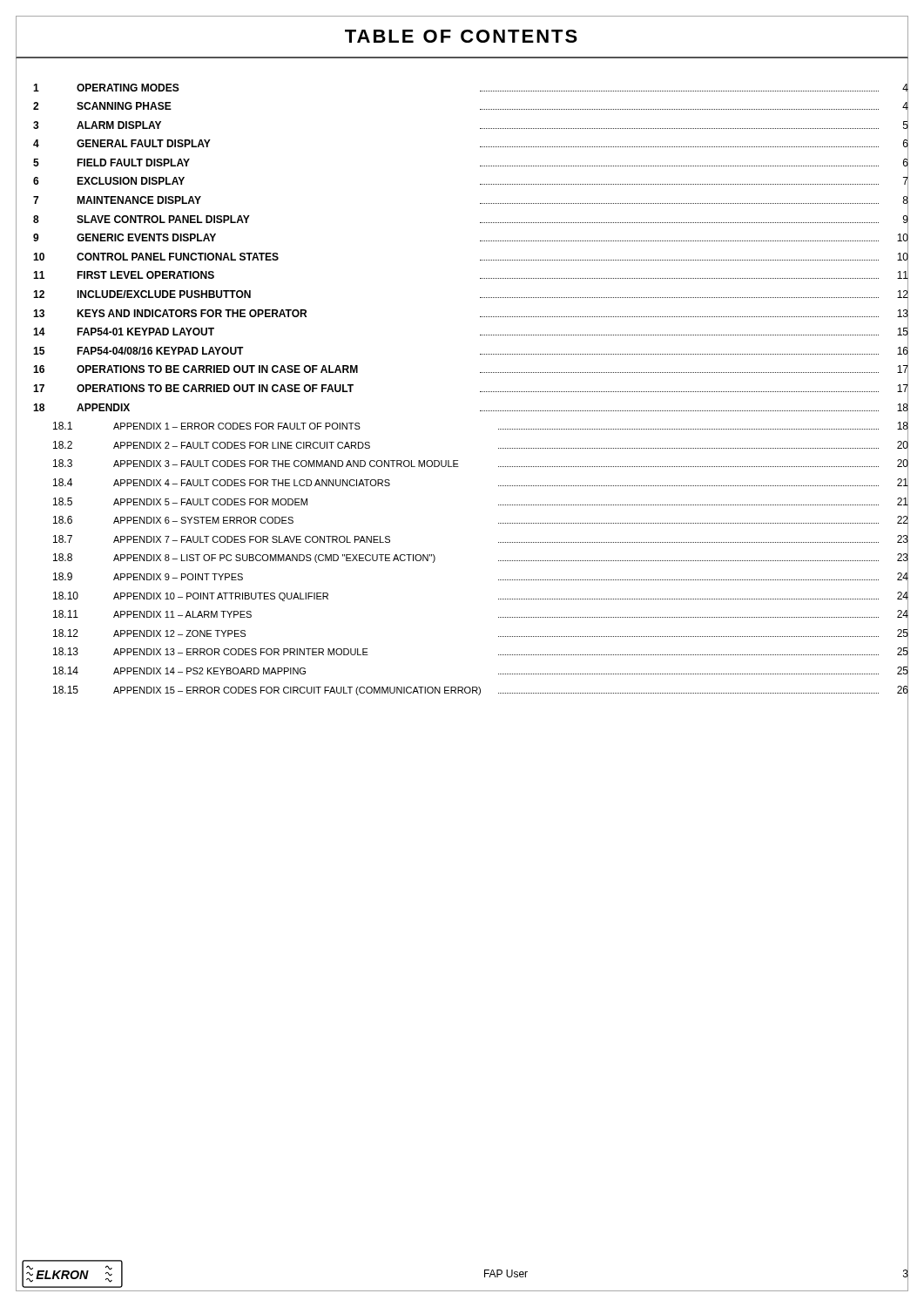This screenshot has width=924, height=1307.
Task: Click on the block starting "18.1 APPENDIX 1 – ERROR CODES FOR FAULT"
Action: 237,427
